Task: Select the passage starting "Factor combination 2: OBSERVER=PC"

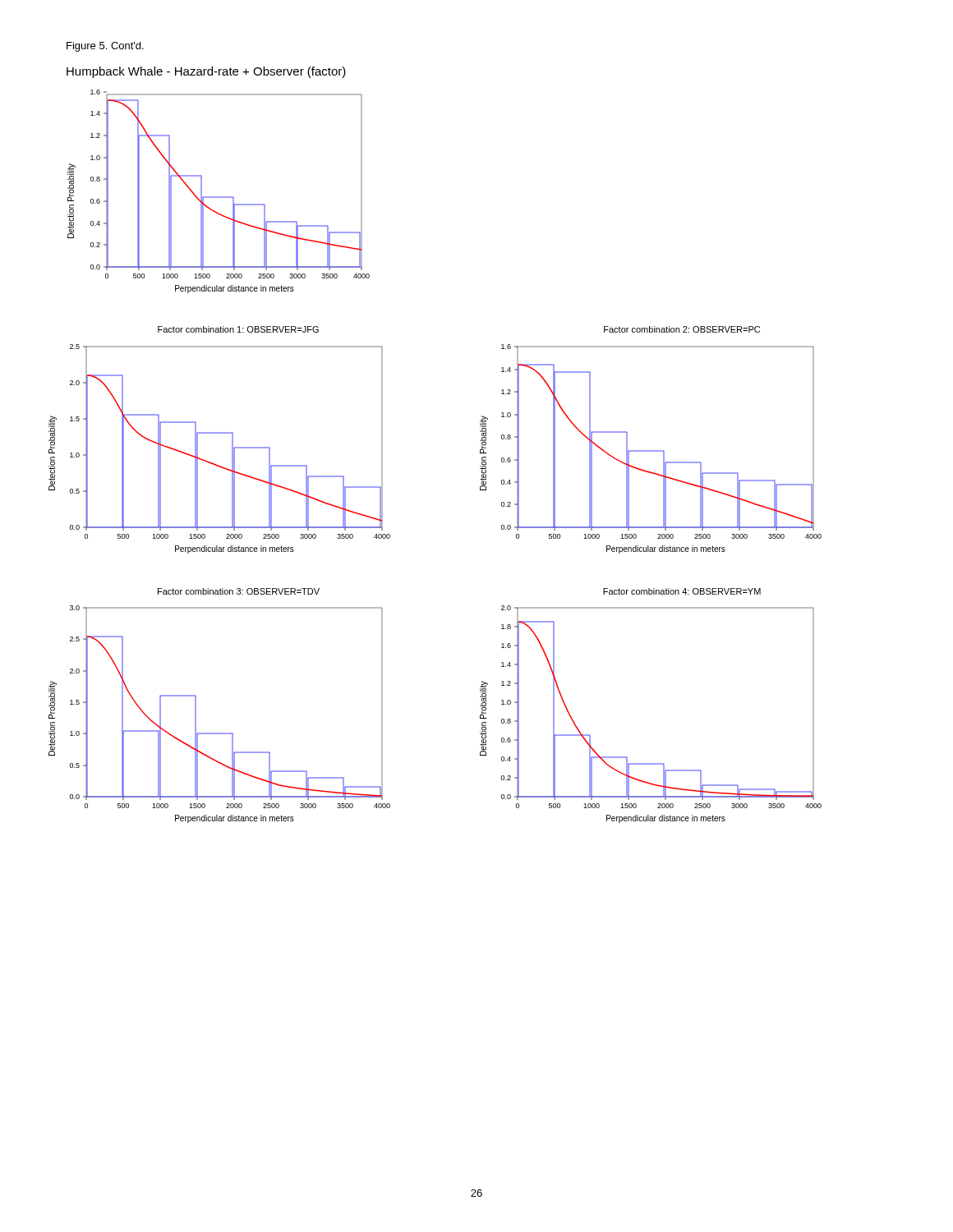Action: [x=682, y=329]
